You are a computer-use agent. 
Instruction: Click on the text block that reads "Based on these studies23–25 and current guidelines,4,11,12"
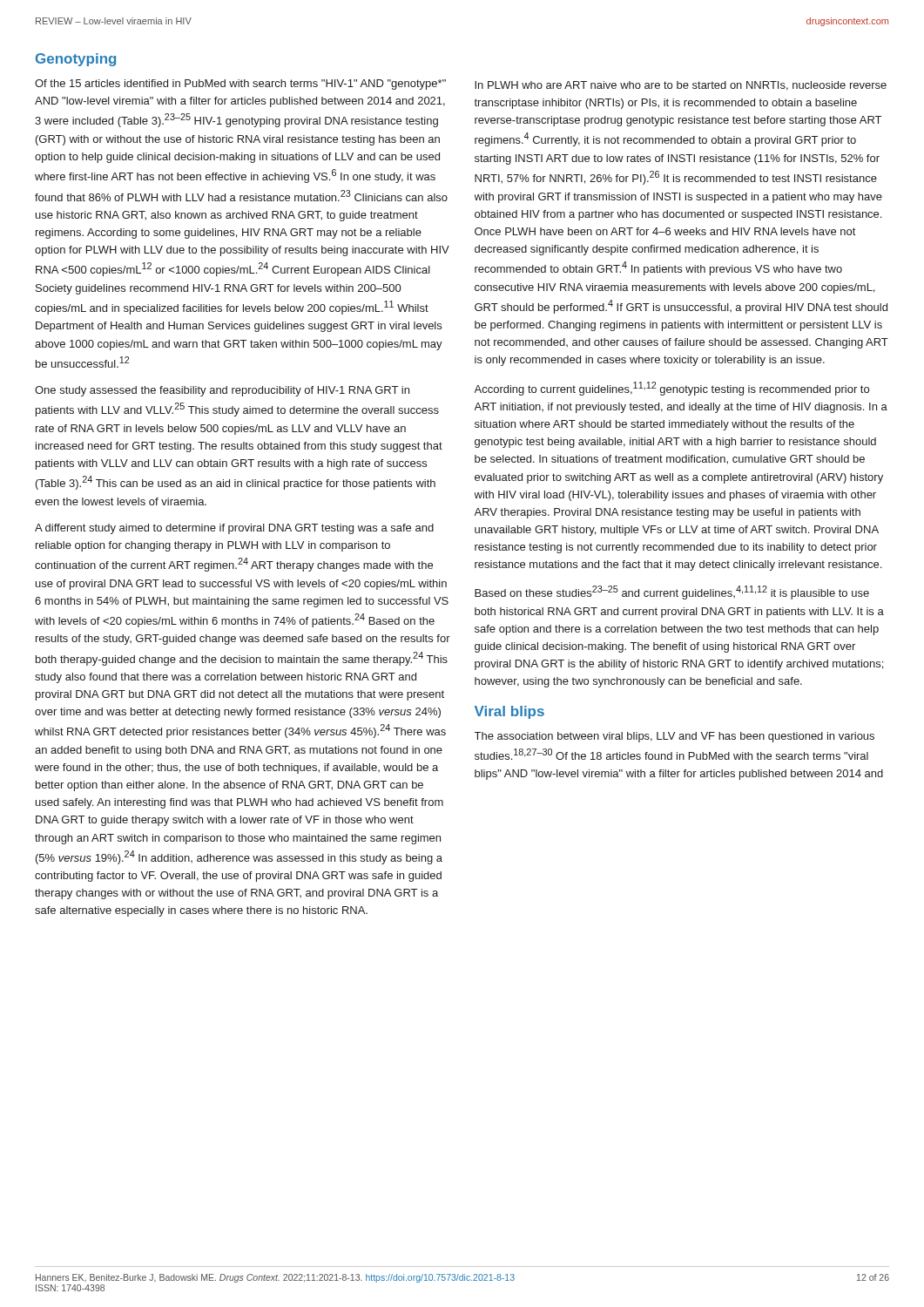pyautogui.click(x=679, y=636)
